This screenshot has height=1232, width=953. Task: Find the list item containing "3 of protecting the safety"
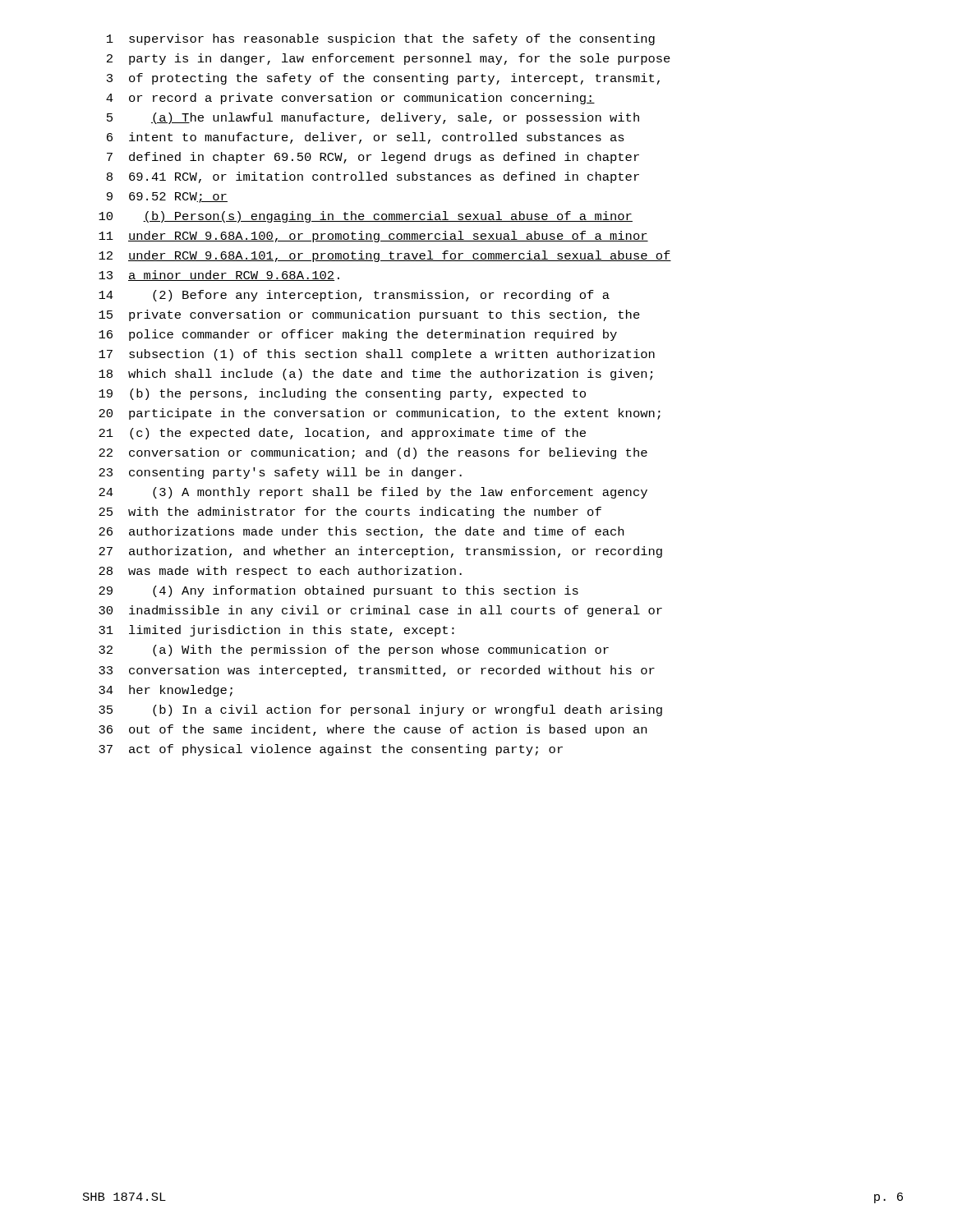click(x=373, y=79)
